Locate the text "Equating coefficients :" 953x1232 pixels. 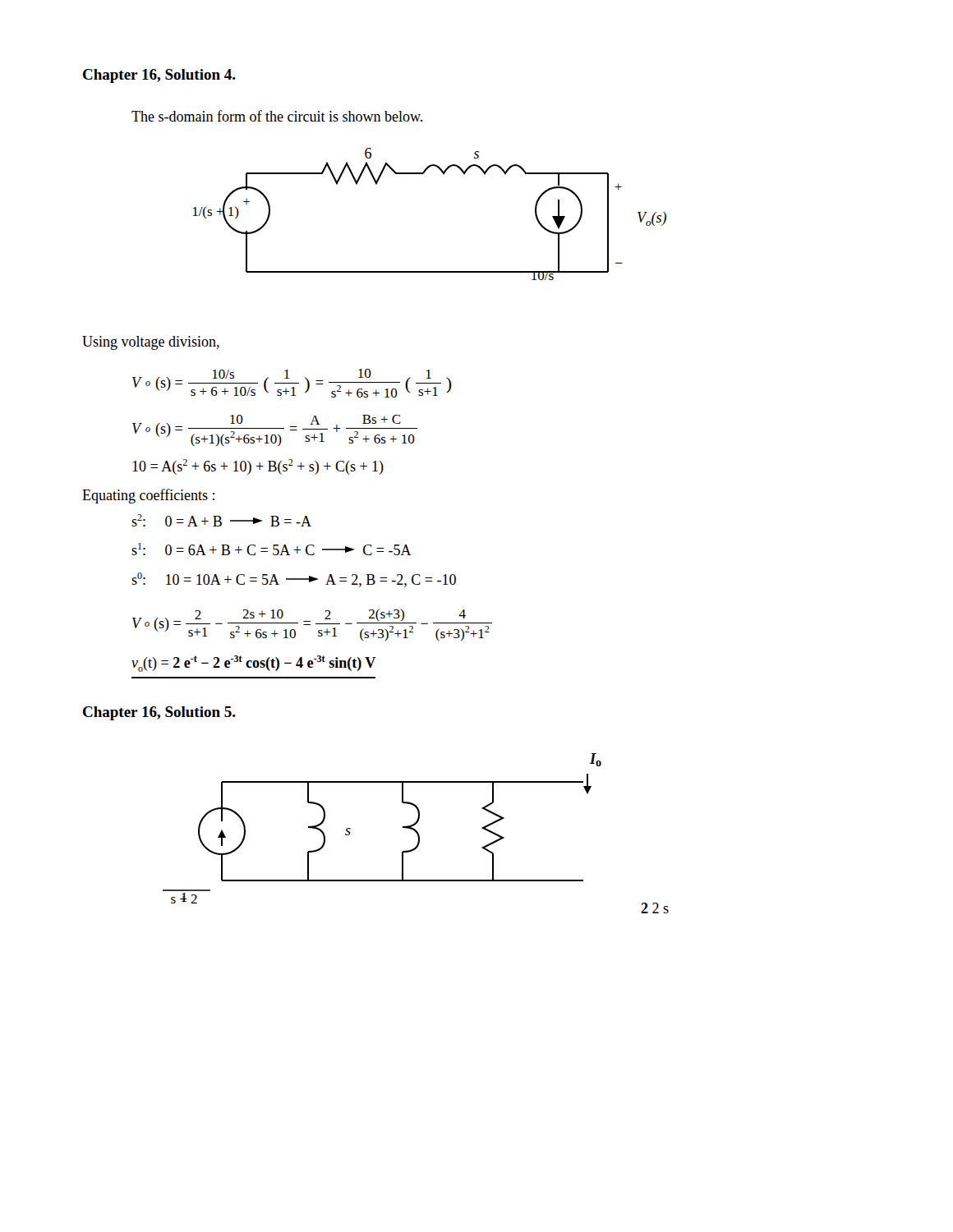tap(149, 496)
